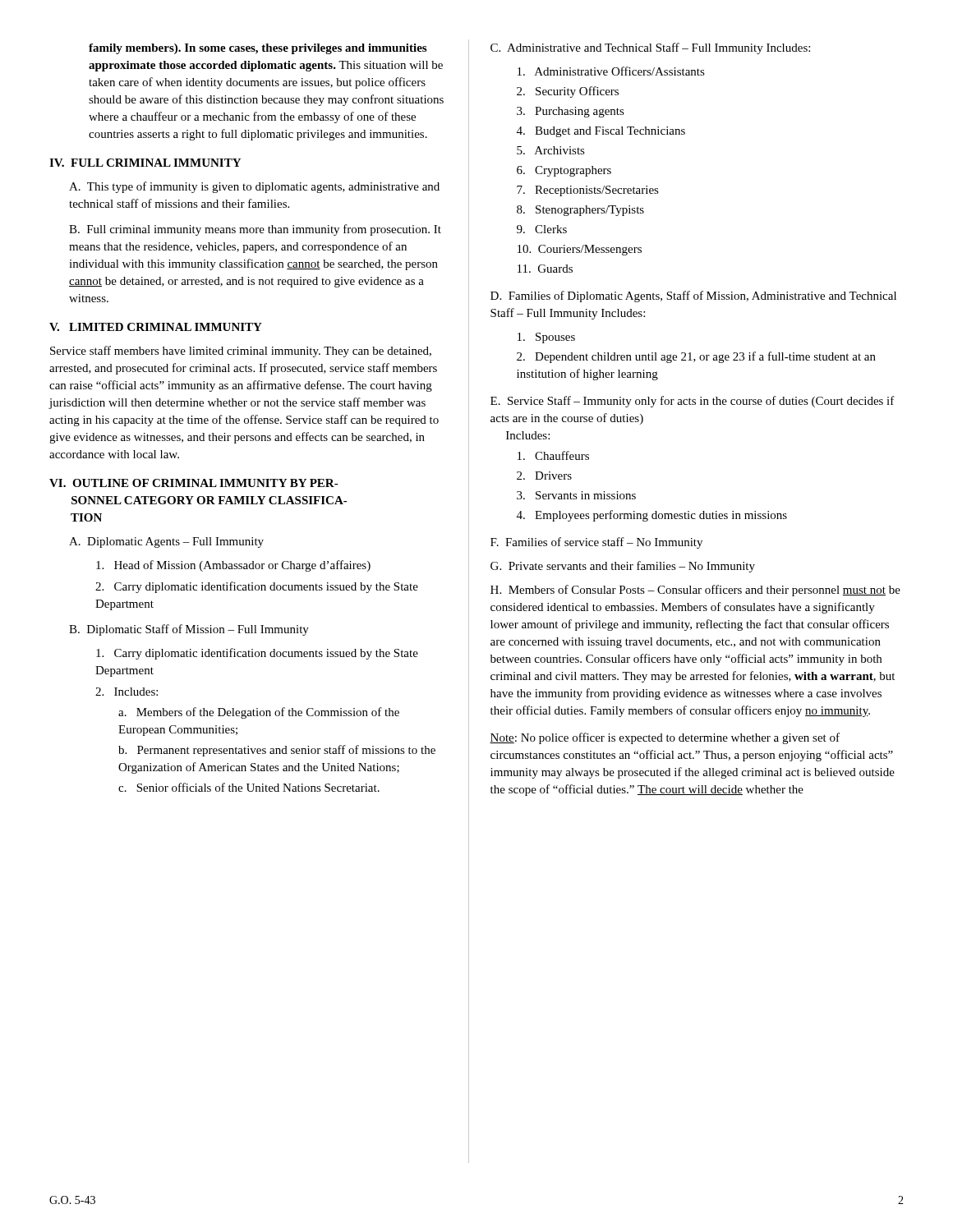Locate the text "10. Couriers/Messengers"
953x1232 pixels.
click(x=579, y=249)
